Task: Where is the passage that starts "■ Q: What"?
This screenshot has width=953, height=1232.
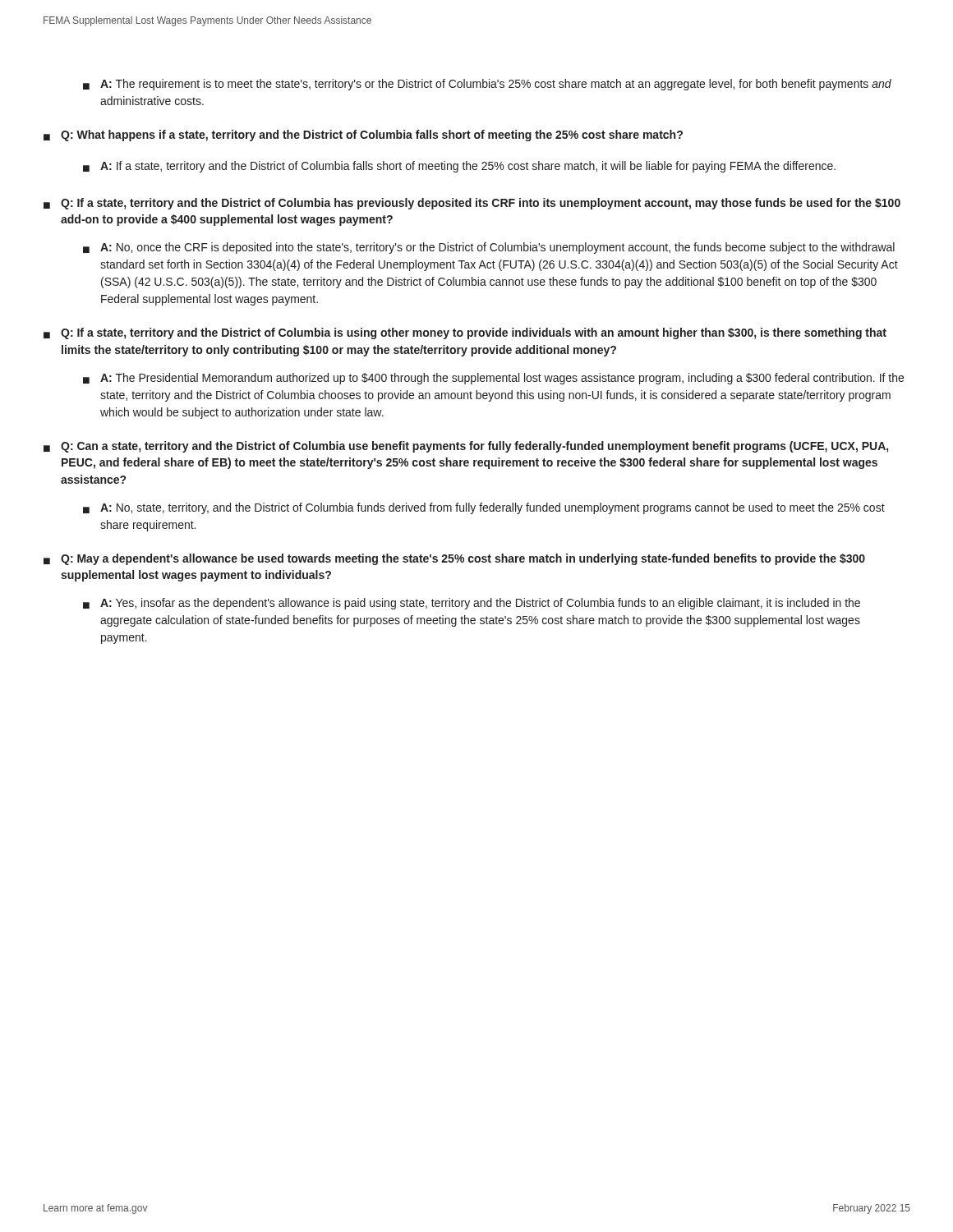Action: (363, 137)
